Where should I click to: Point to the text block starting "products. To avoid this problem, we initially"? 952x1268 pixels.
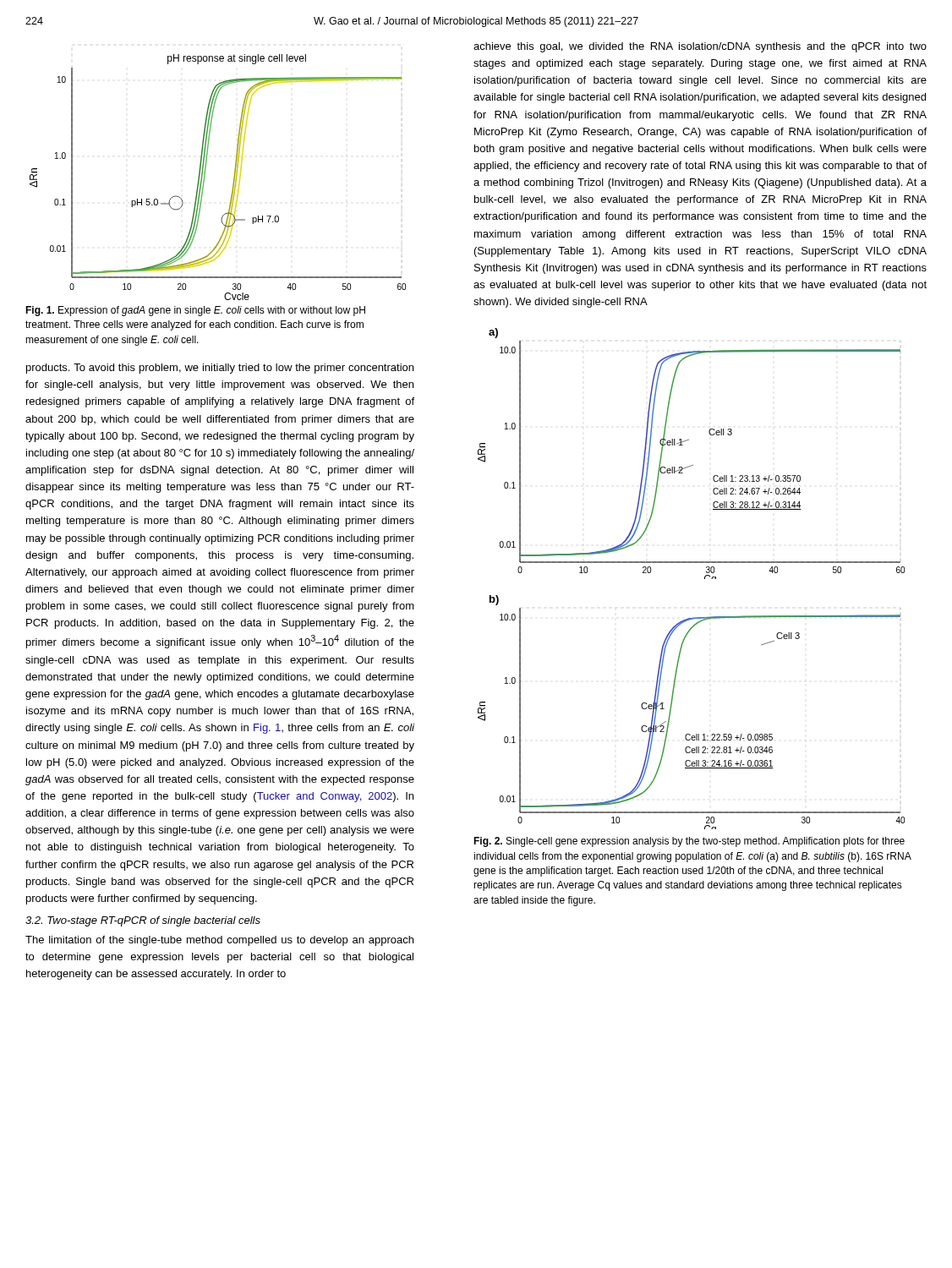[220, 633]
